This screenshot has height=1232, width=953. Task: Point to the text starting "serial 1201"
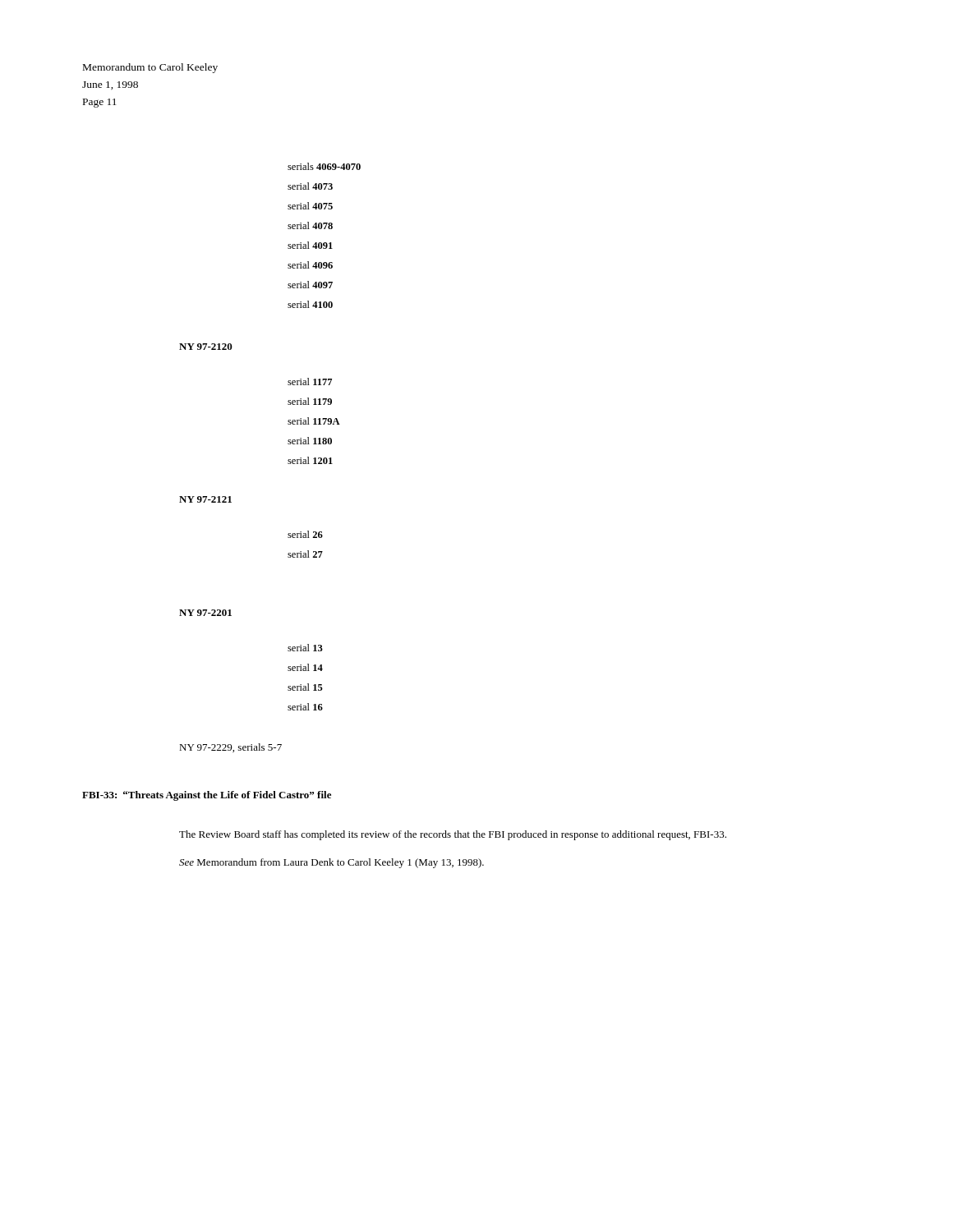click(310, 461)
